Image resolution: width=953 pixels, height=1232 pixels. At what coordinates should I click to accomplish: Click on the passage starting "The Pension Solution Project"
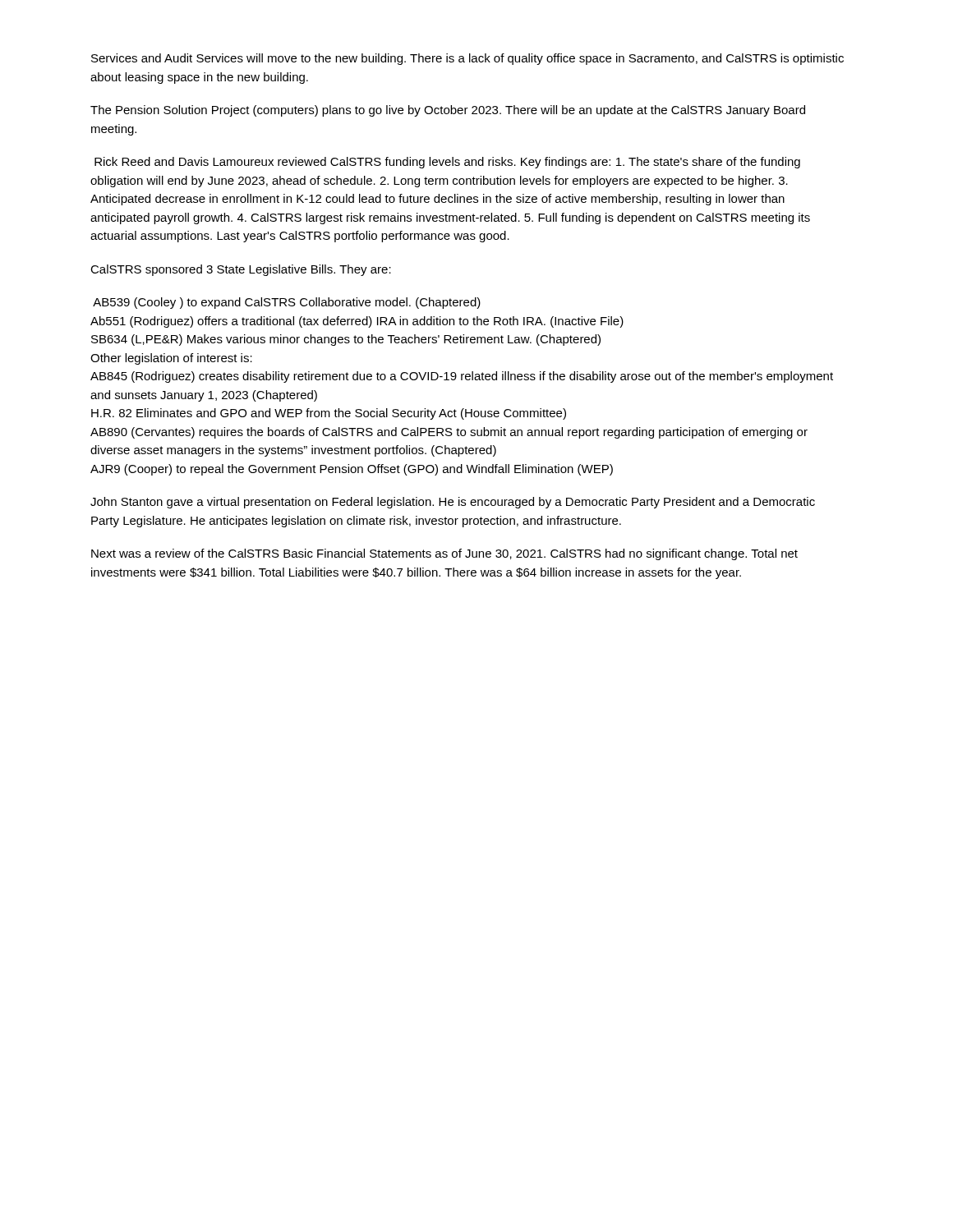pos(448,119)
